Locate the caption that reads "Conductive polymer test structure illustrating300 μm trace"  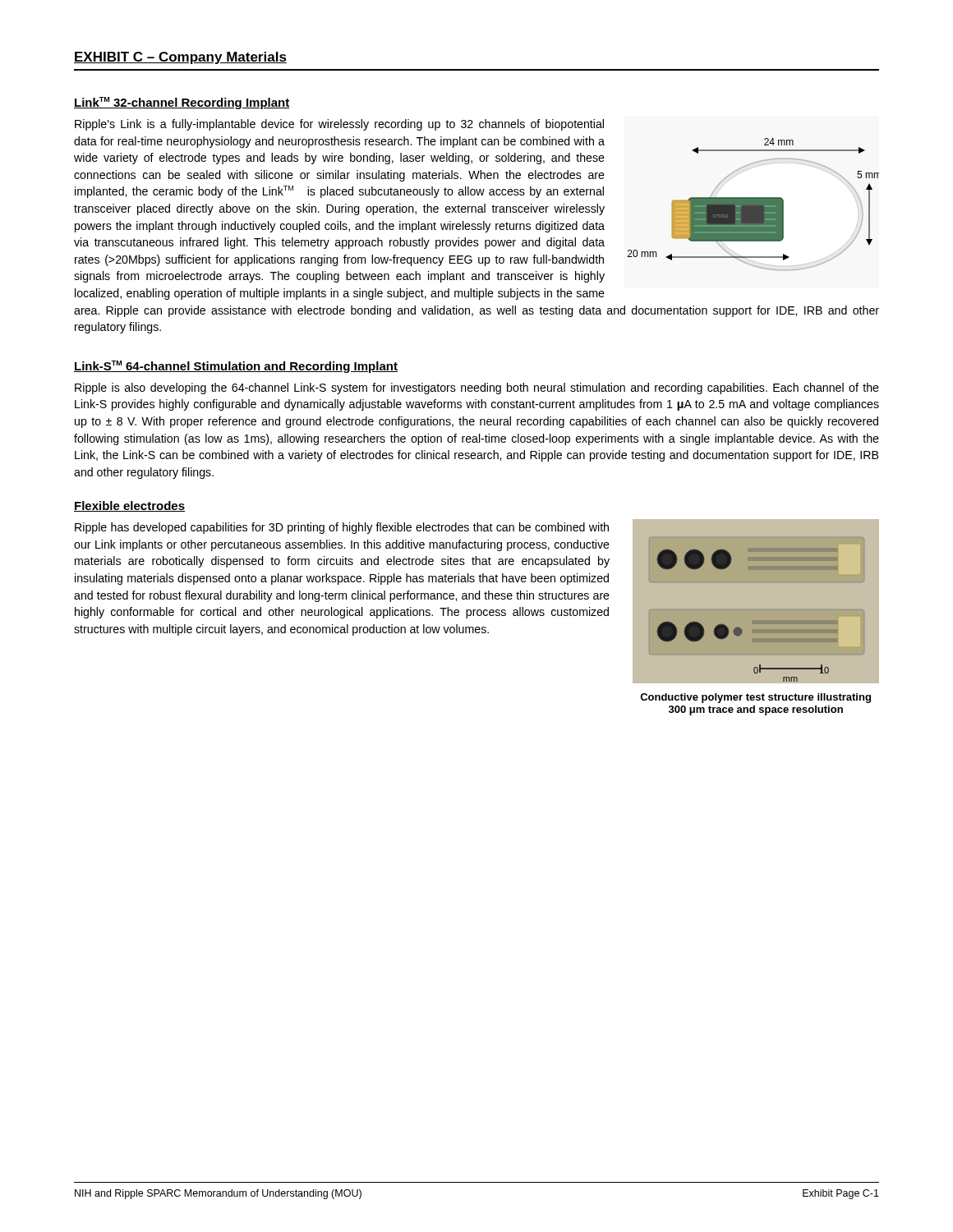pyautogui.click(x=756, y=703)
